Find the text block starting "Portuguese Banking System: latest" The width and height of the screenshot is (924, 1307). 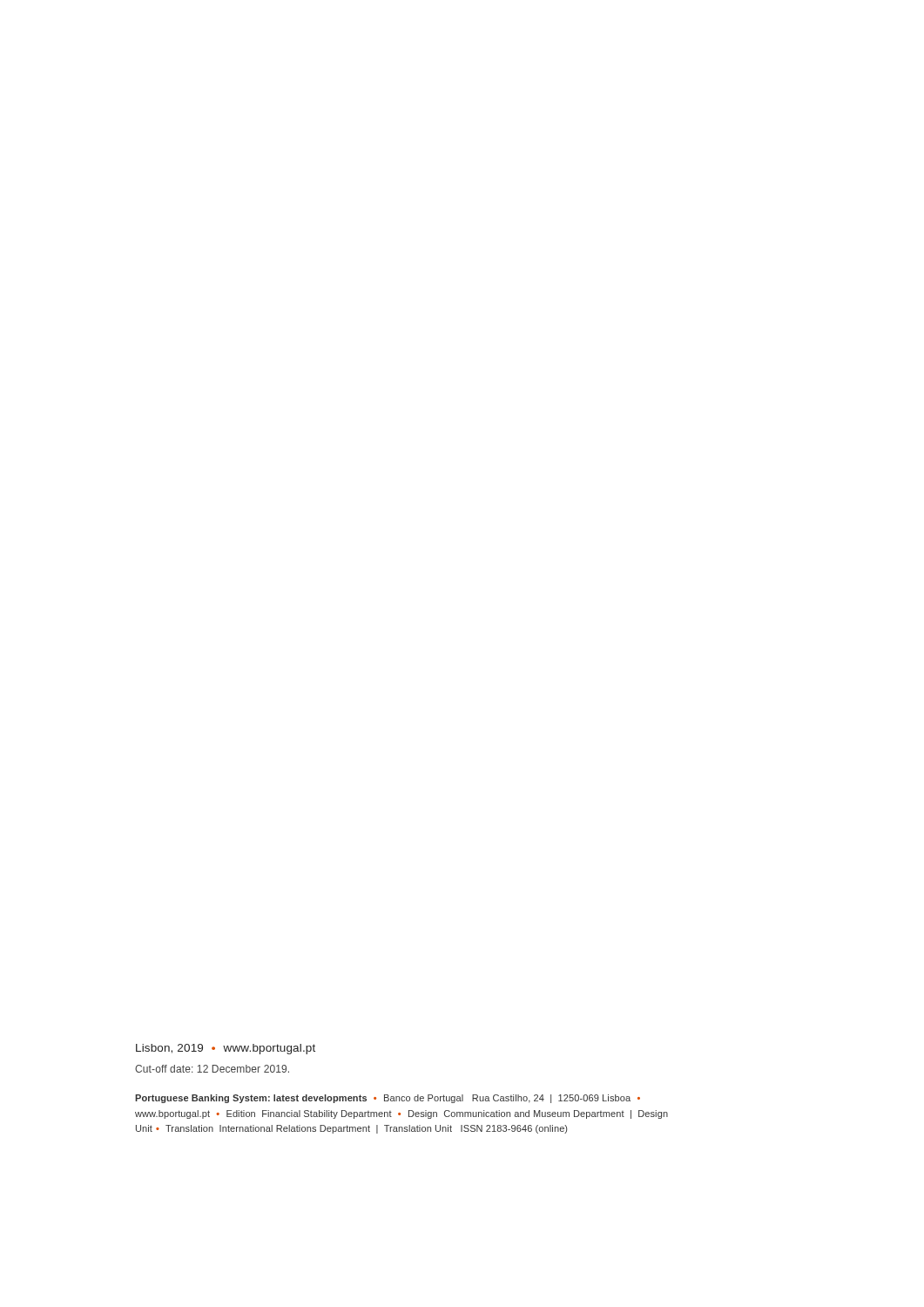coord(402,1113)
